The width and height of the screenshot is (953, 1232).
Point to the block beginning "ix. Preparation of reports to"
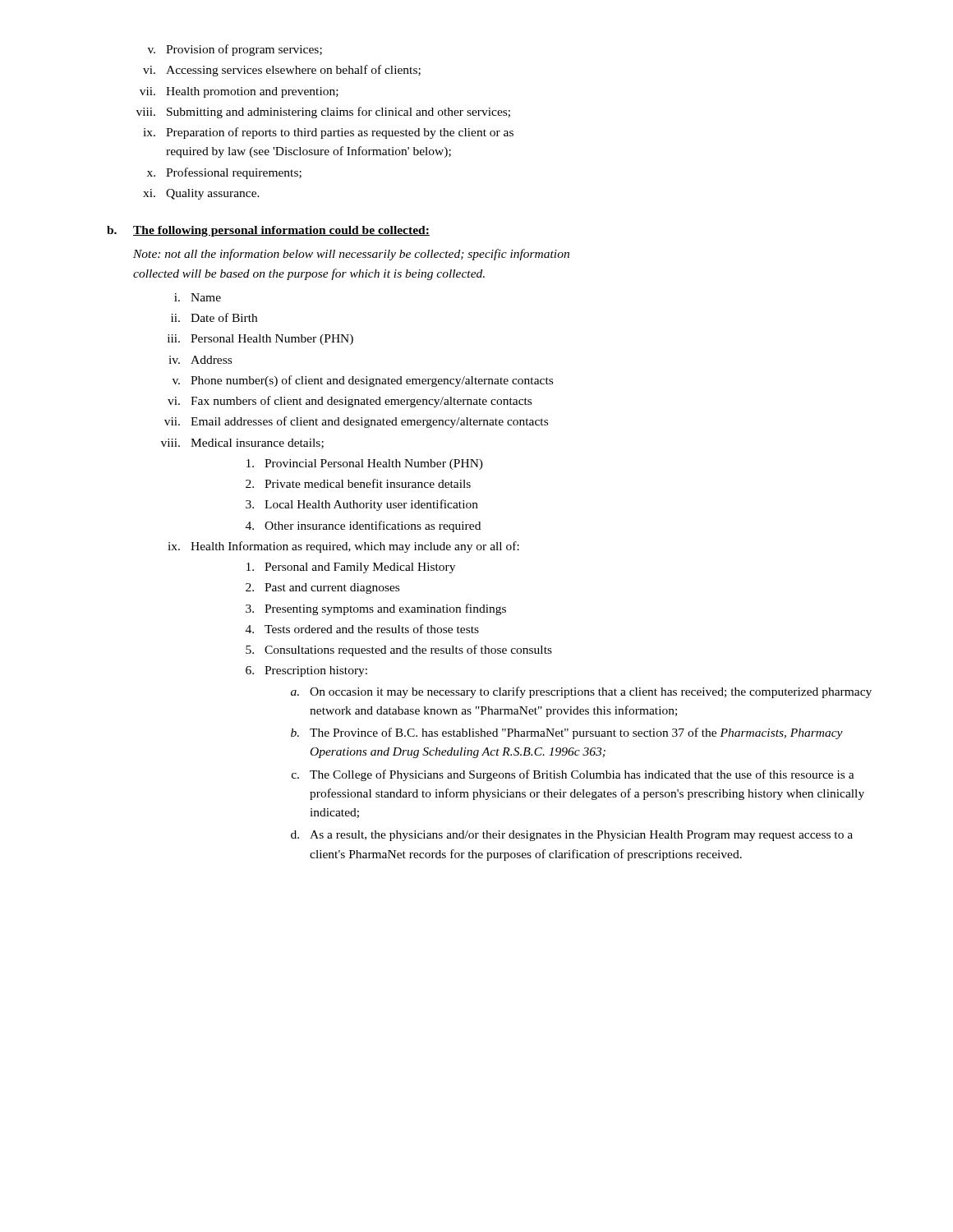[493, 141]
